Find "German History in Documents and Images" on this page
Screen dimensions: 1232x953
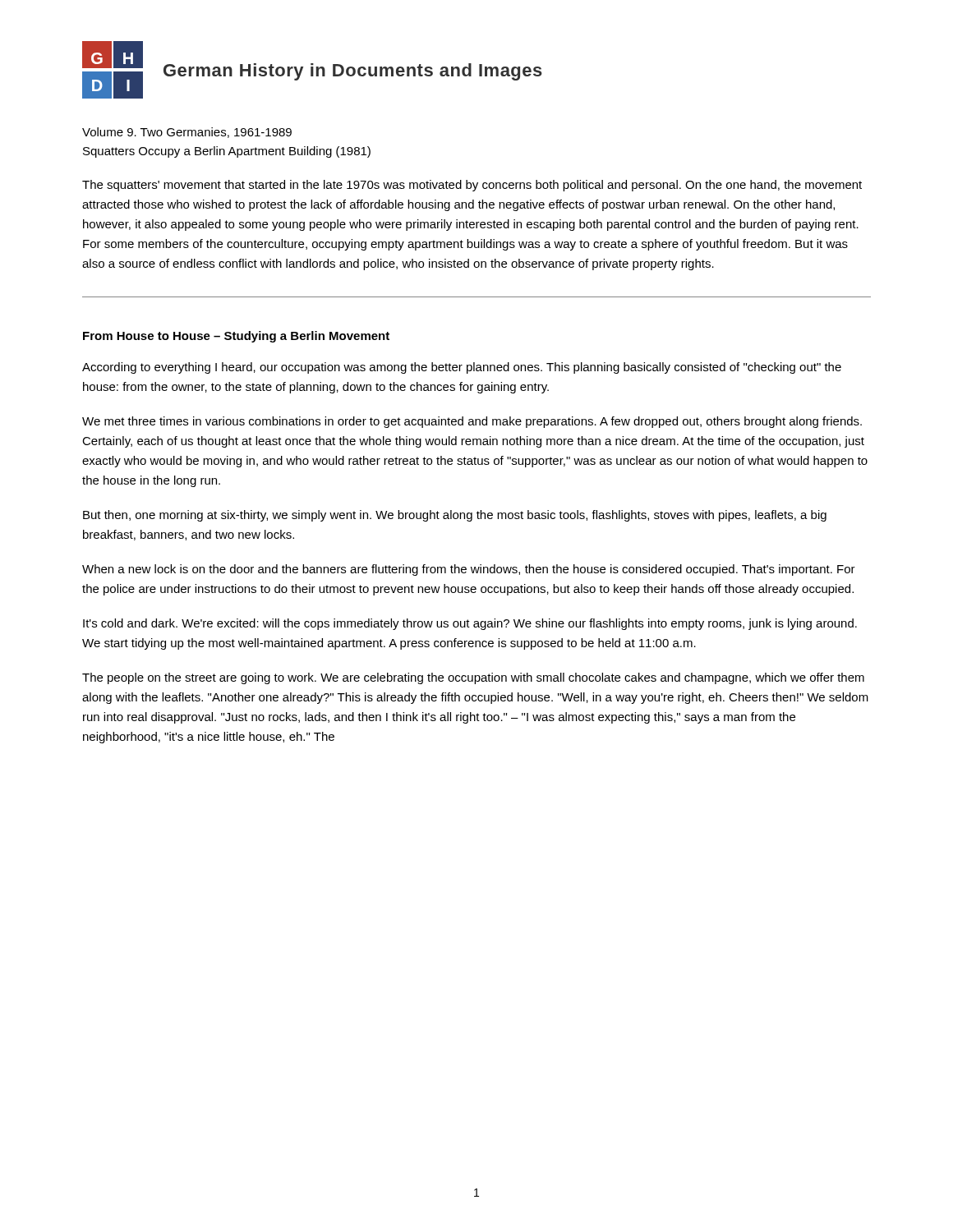[353, 70]
